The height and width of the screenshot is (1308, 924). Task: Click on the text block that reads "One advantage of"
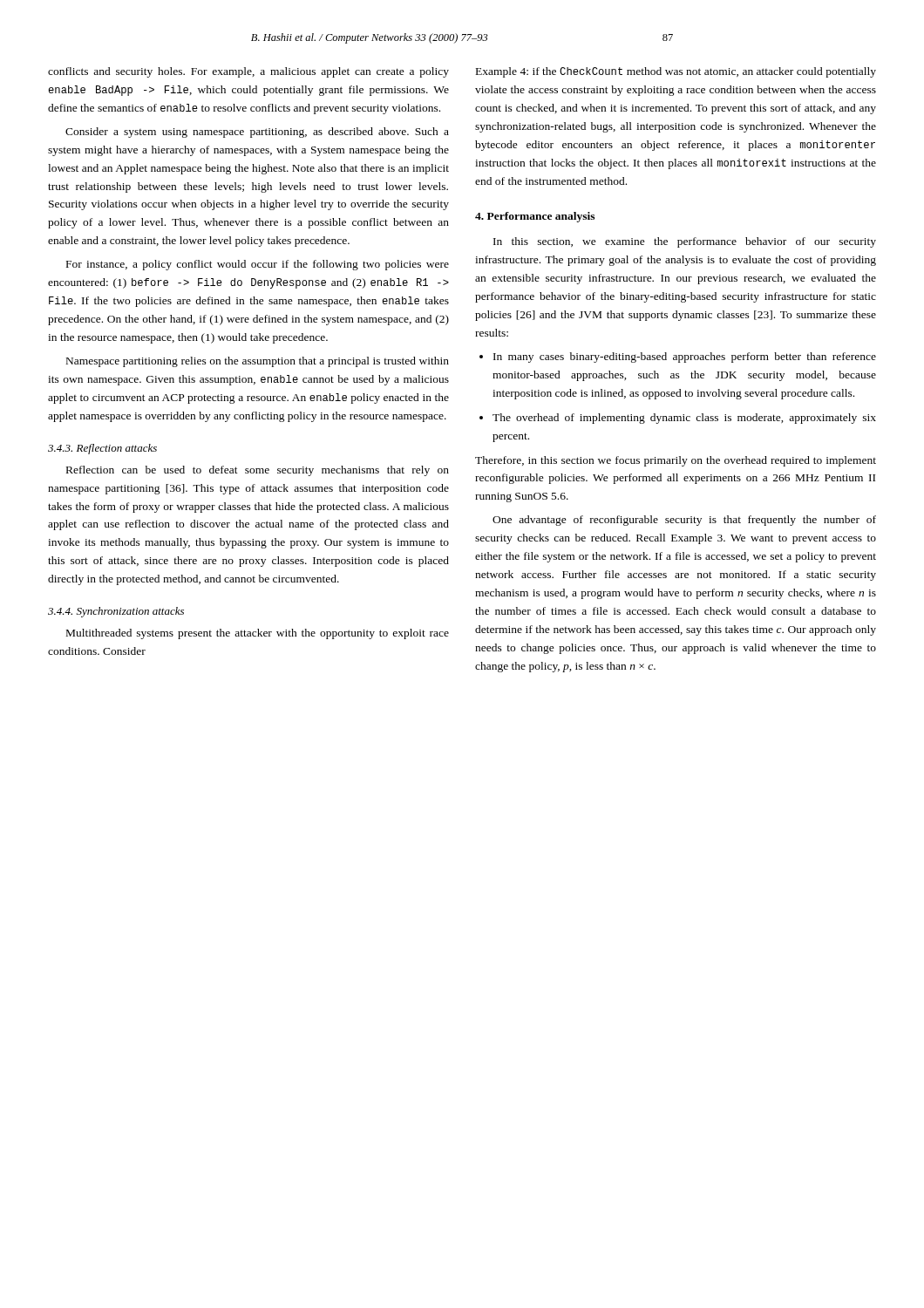[x=676, y=593]
